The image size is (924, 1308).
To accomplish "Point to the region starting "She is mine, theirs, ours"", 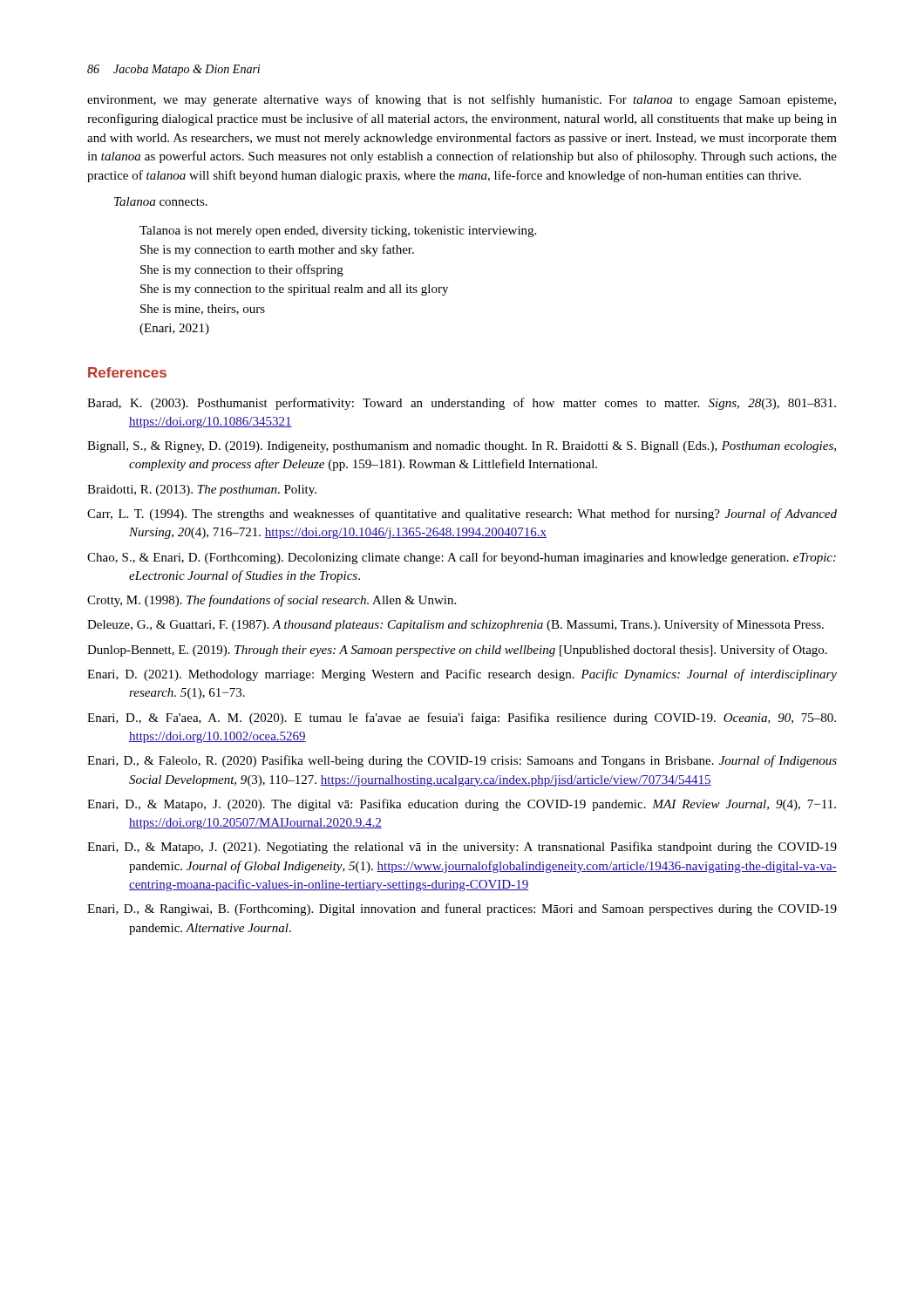I will tap(202, 308).
